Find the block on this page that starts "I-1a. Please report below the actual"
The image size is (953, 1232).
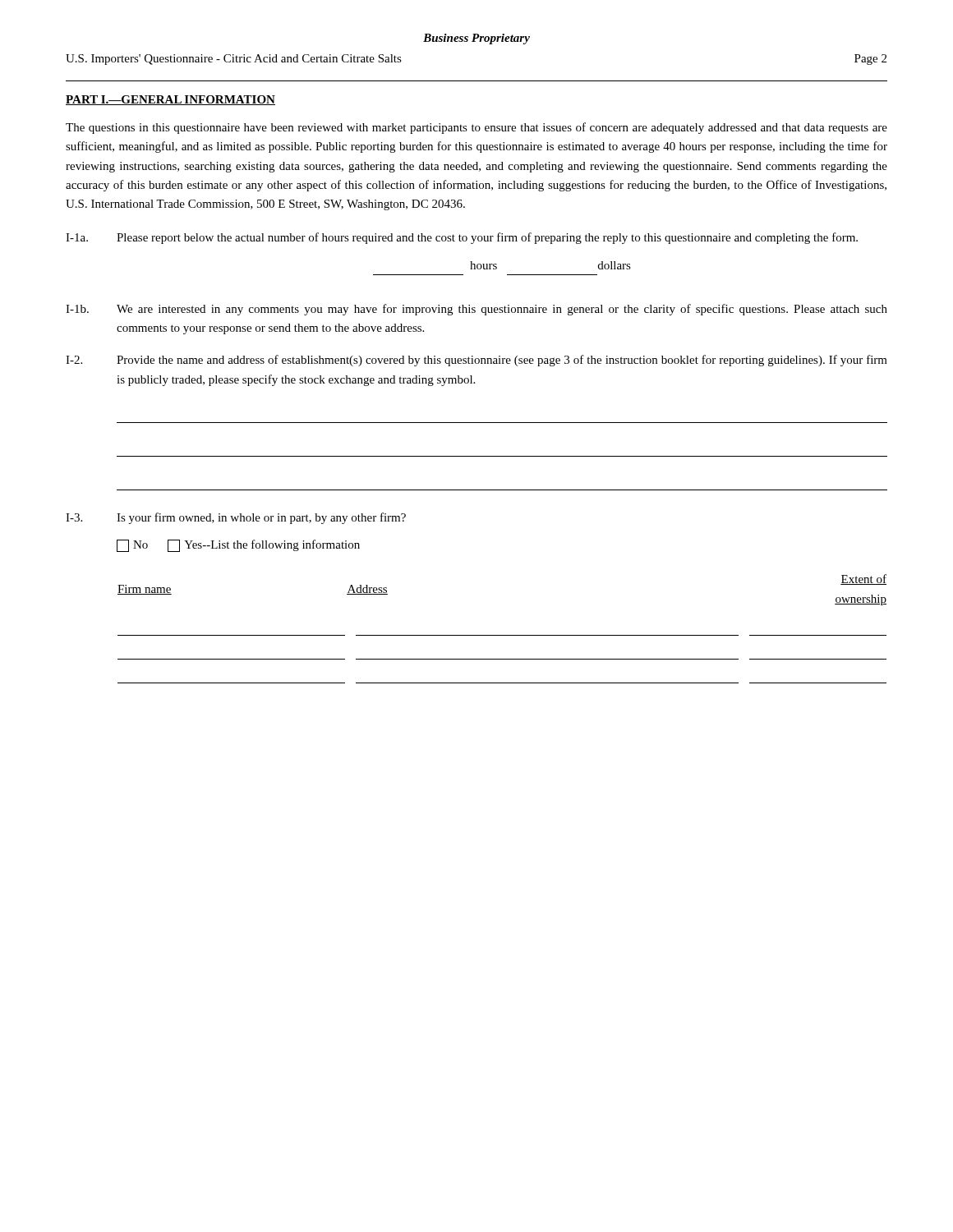(476, 257)
